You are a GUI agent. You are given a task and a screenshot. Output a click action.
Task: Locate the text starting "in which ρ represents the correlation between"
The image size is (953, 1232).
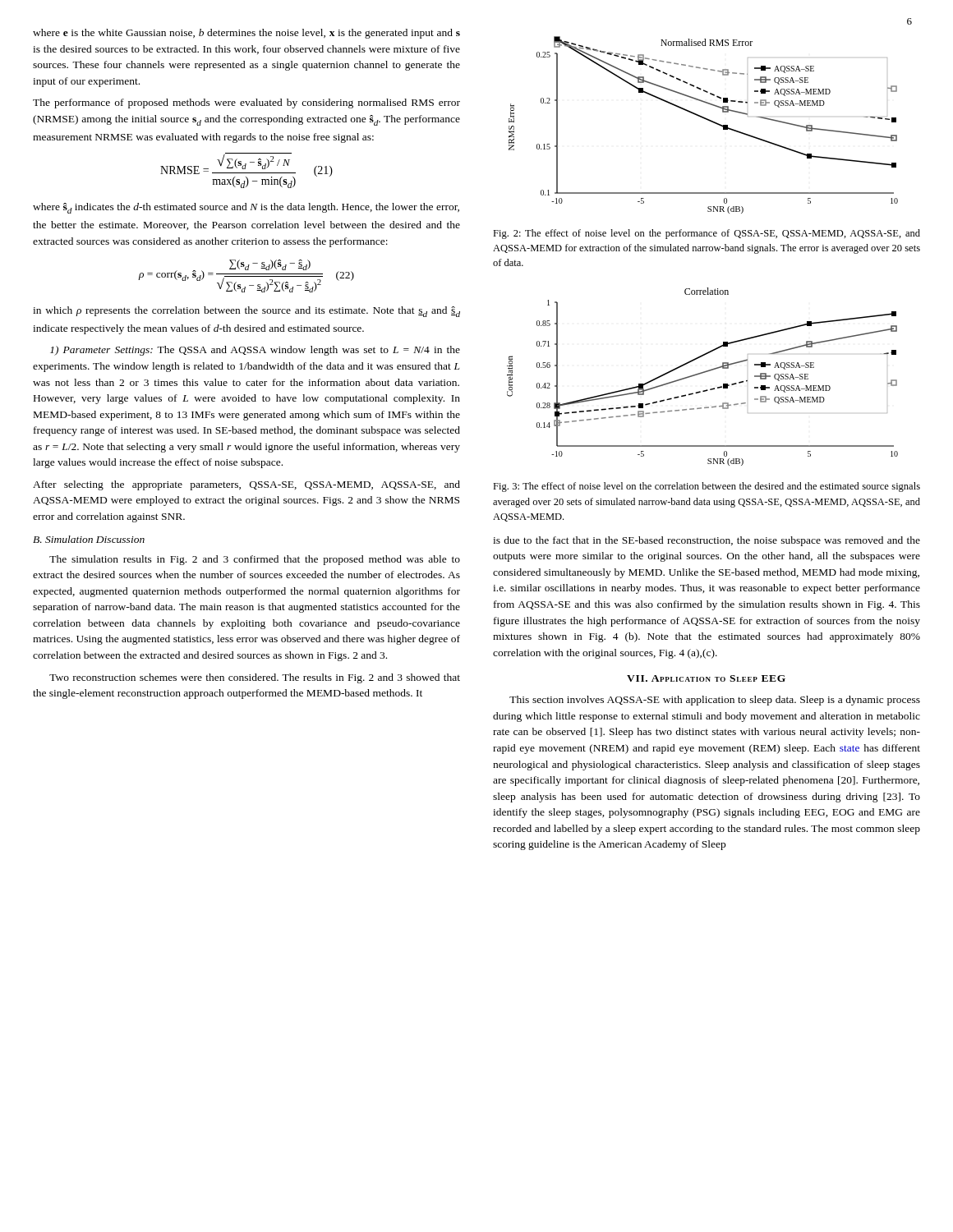(246, 413)
